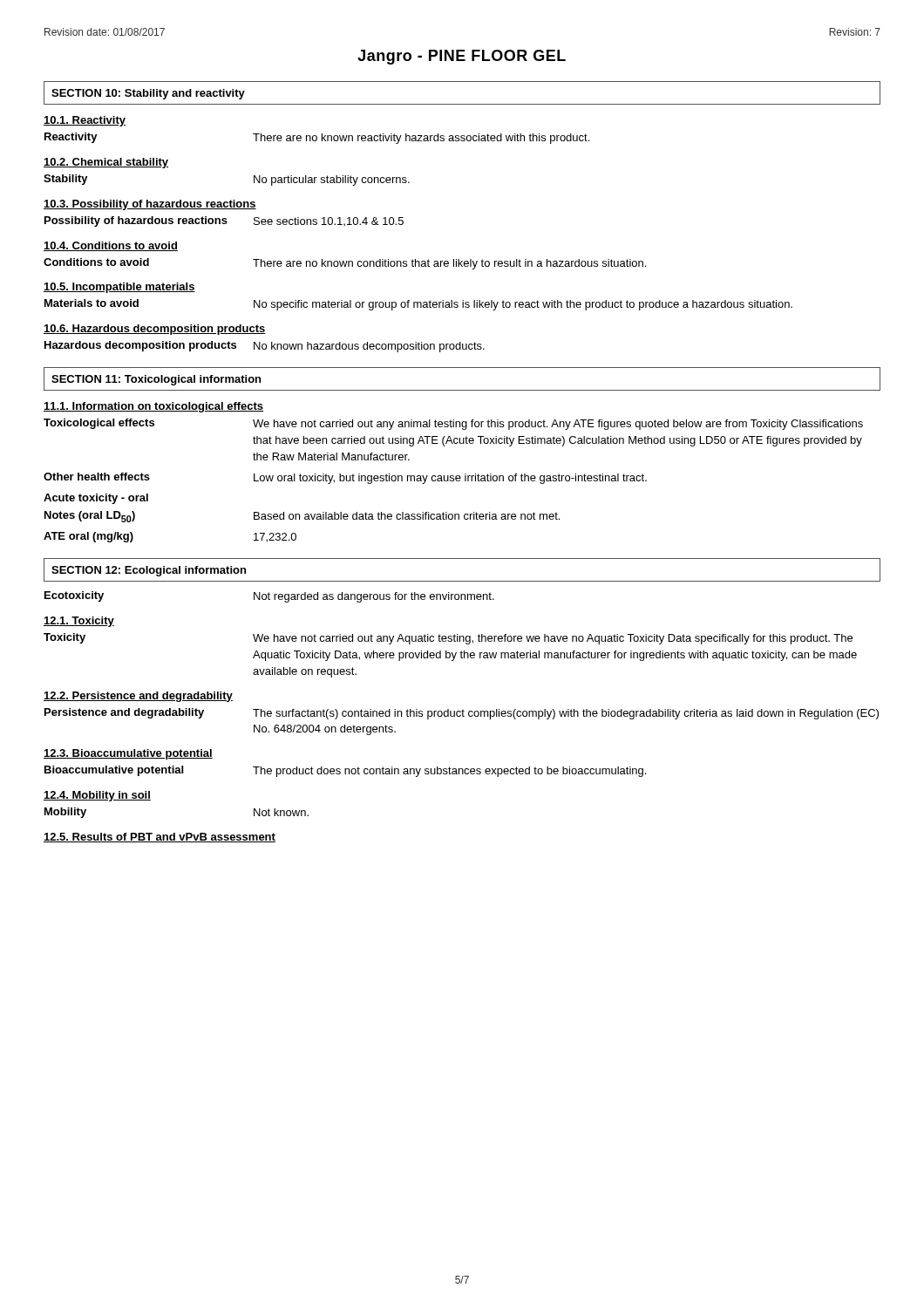Locate the element starting "Jangro - PINE FLOOR GEL"
Viewport: 924px width, 1308px height.
coord(462,56)
